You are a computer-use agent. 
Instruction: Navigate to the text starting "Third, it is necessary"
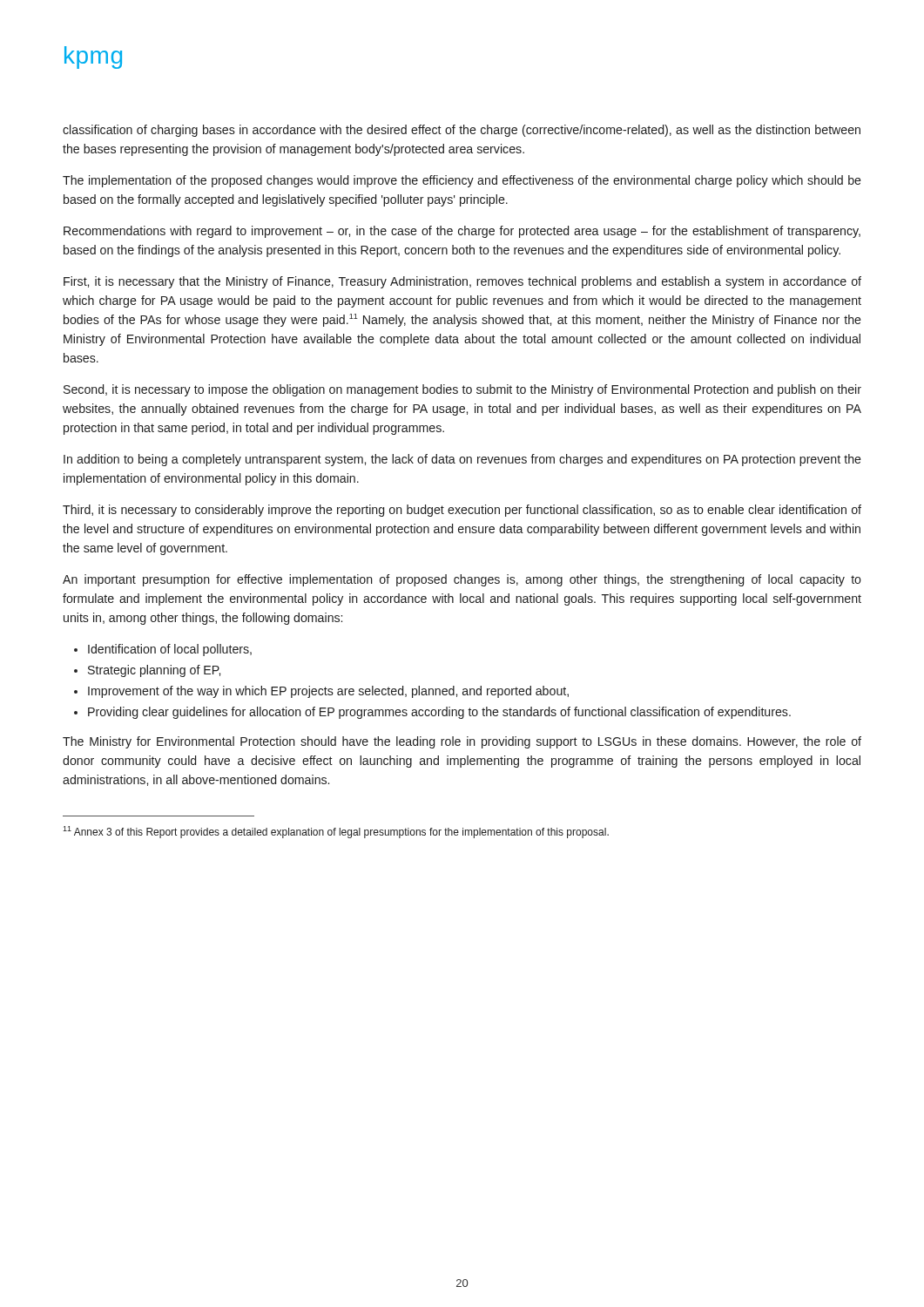462,529
